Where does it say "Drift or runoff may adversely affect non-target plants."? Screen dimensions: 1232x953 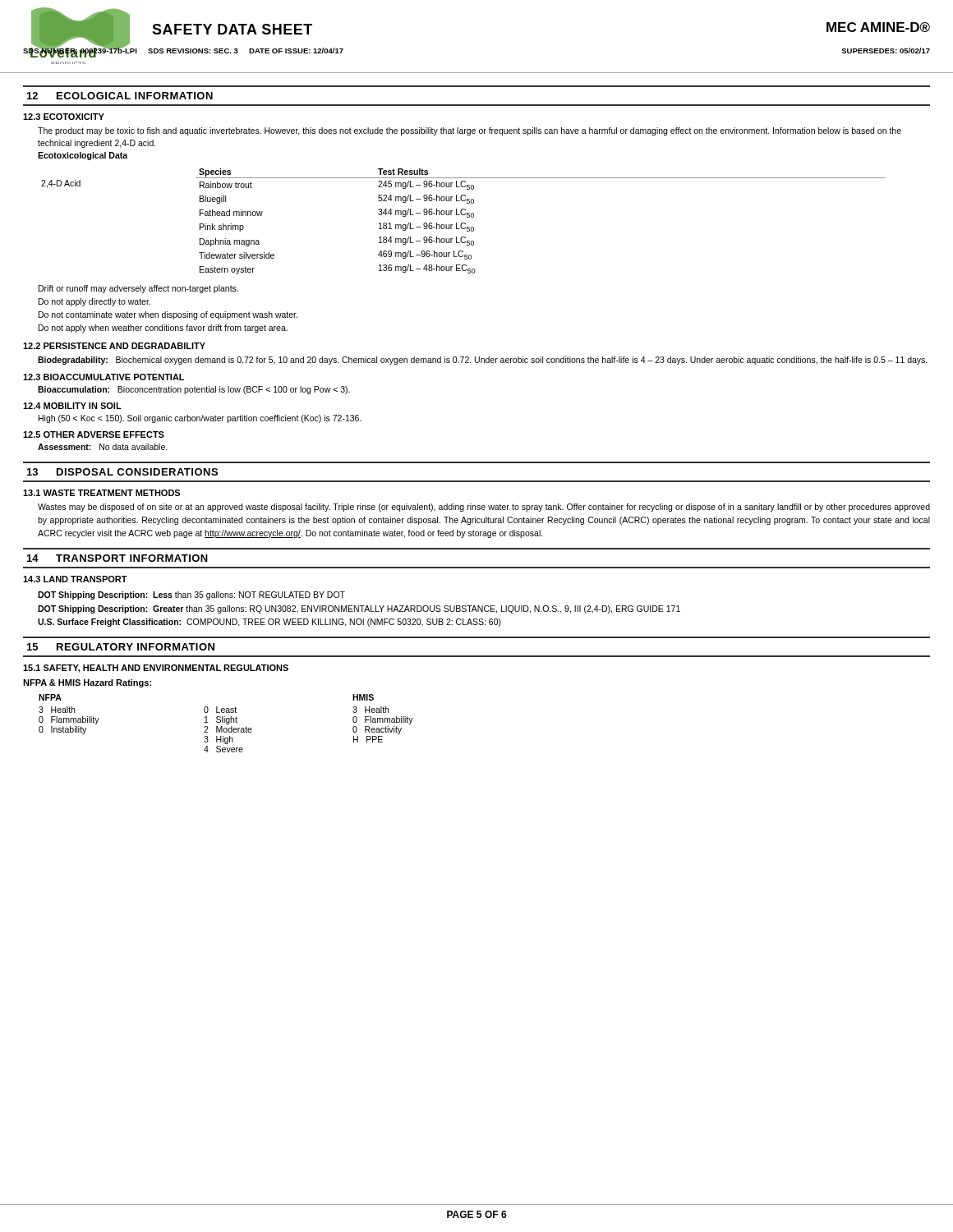click(138, 289)
